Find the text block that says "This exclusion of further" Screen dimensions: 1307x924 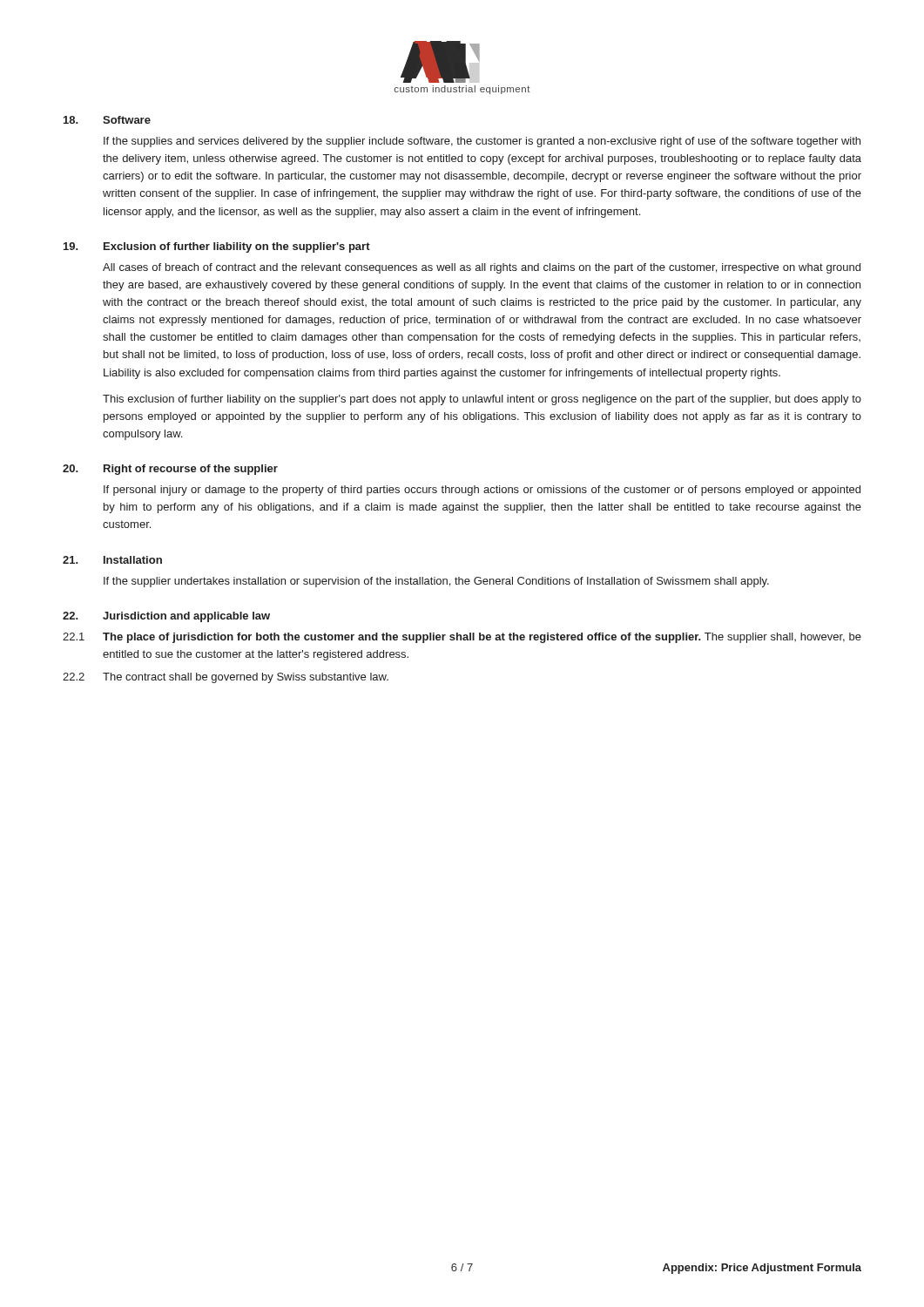[x=482, y=416]
